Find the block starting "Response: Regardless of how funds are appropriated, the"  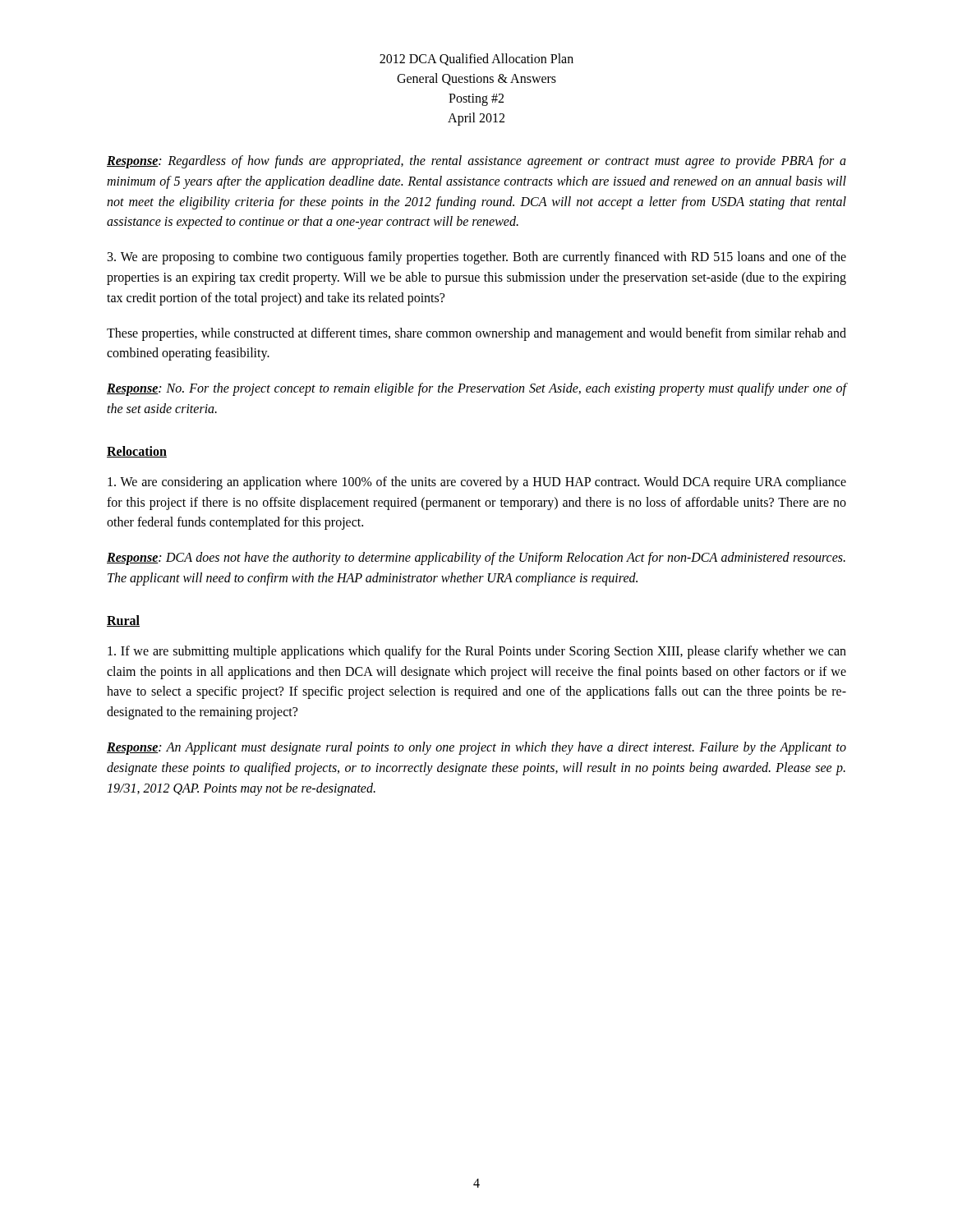476,191
